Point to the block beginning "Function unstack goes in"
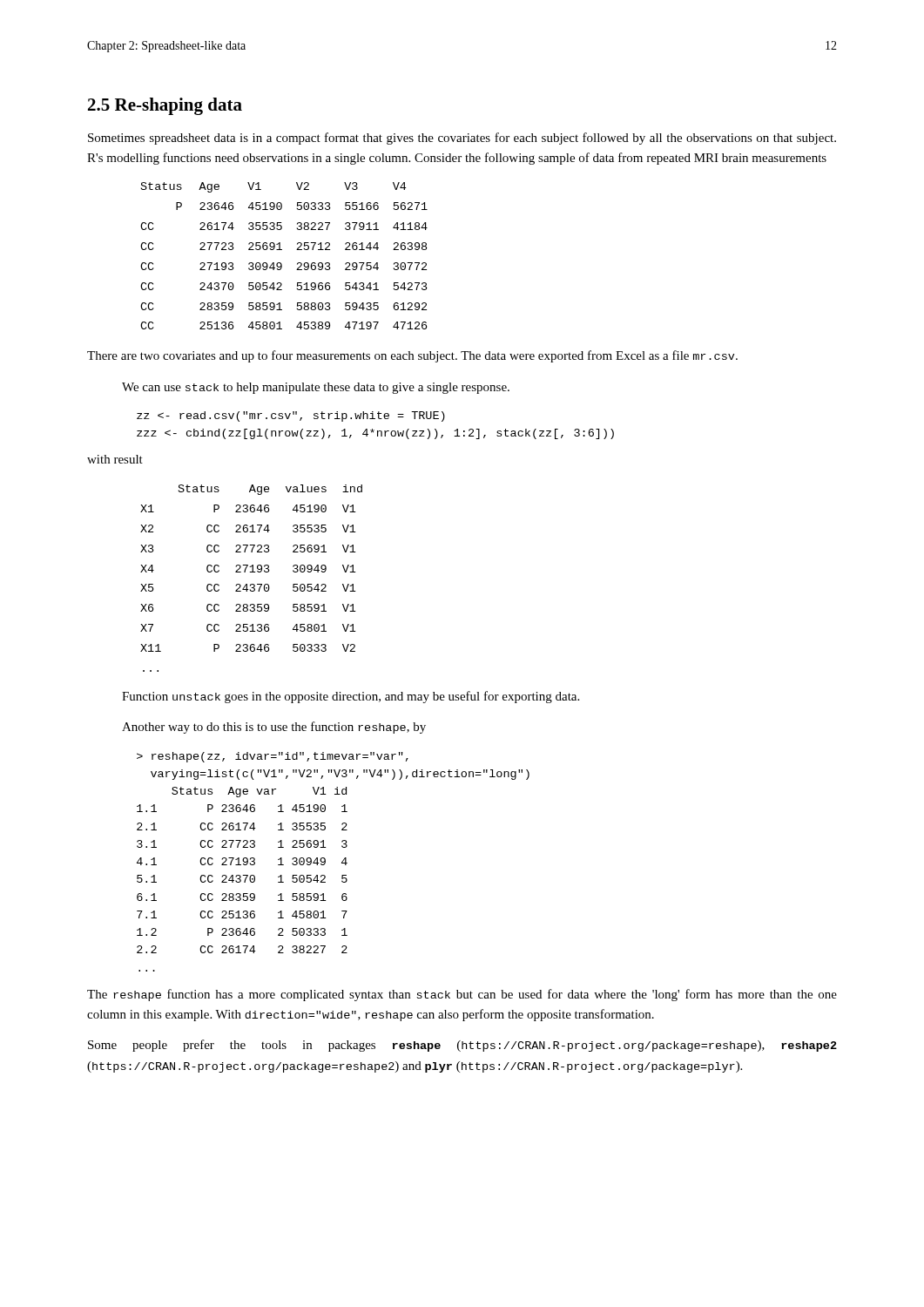The width and height of the screenshot is (924, 1307). [351, 697]
